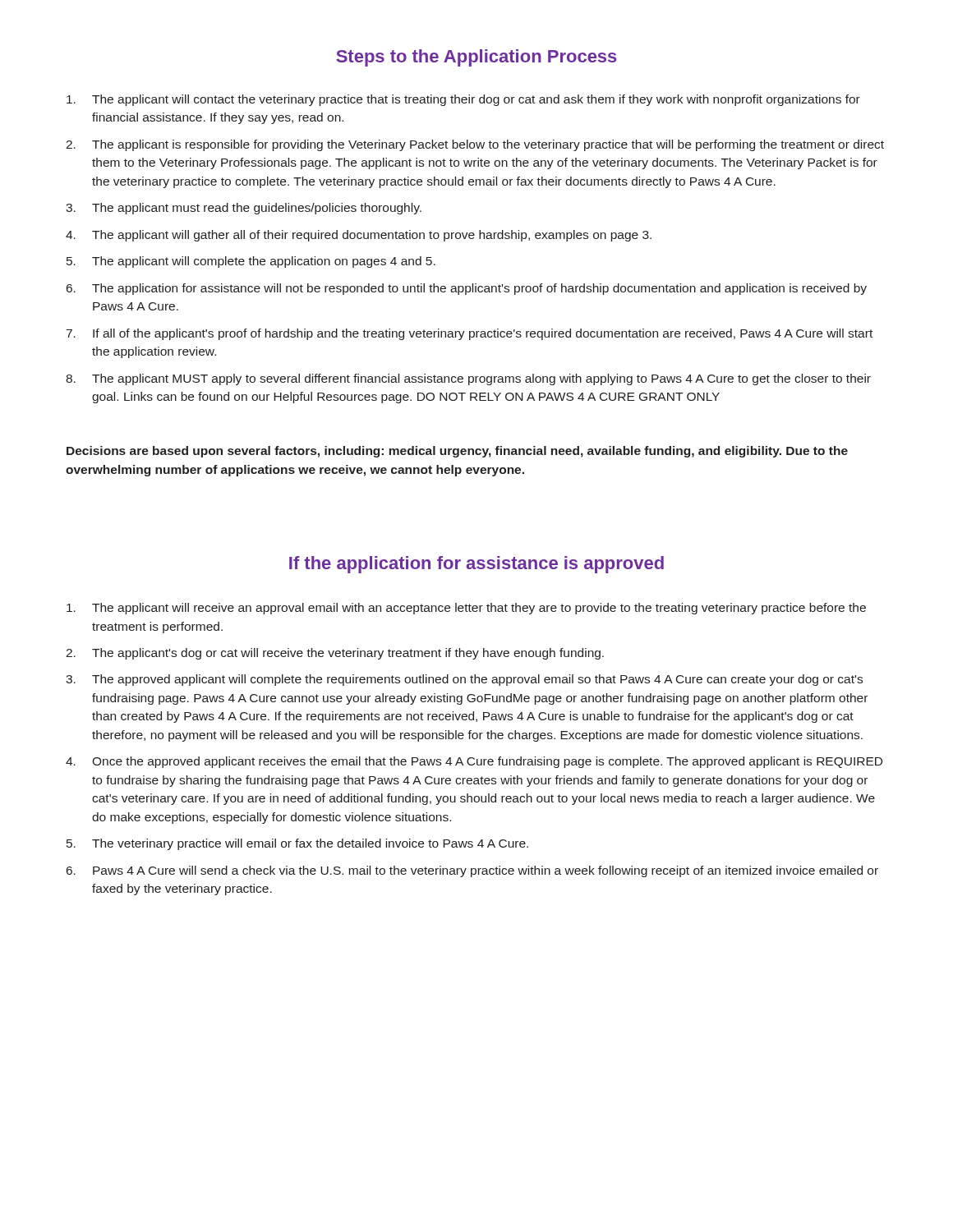Click the passage that begins "4. The applicant will gather all of"

pos(476,235)
